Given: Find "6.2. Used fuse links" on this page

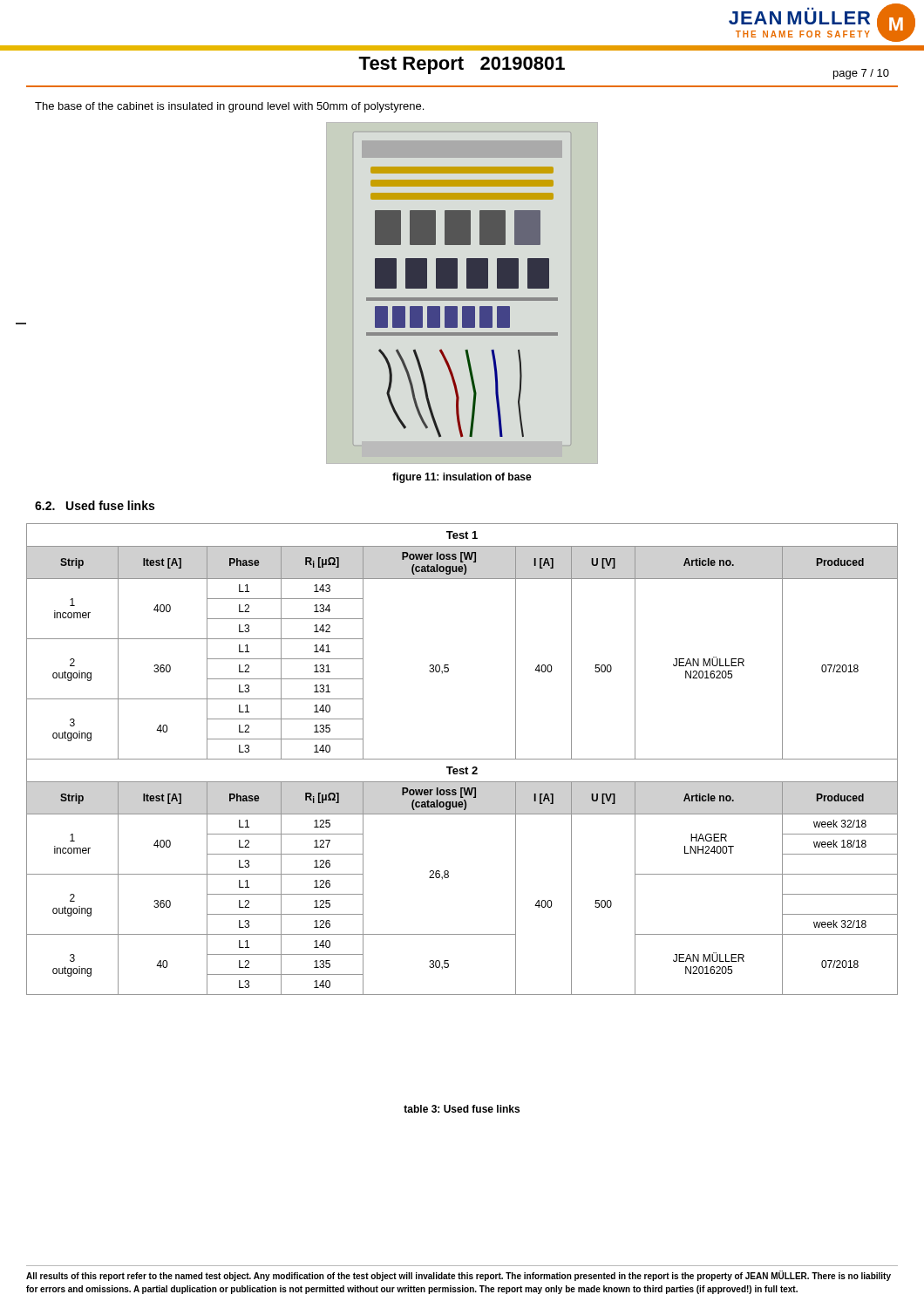Looking at the screenshot, I should pos(95,506).
